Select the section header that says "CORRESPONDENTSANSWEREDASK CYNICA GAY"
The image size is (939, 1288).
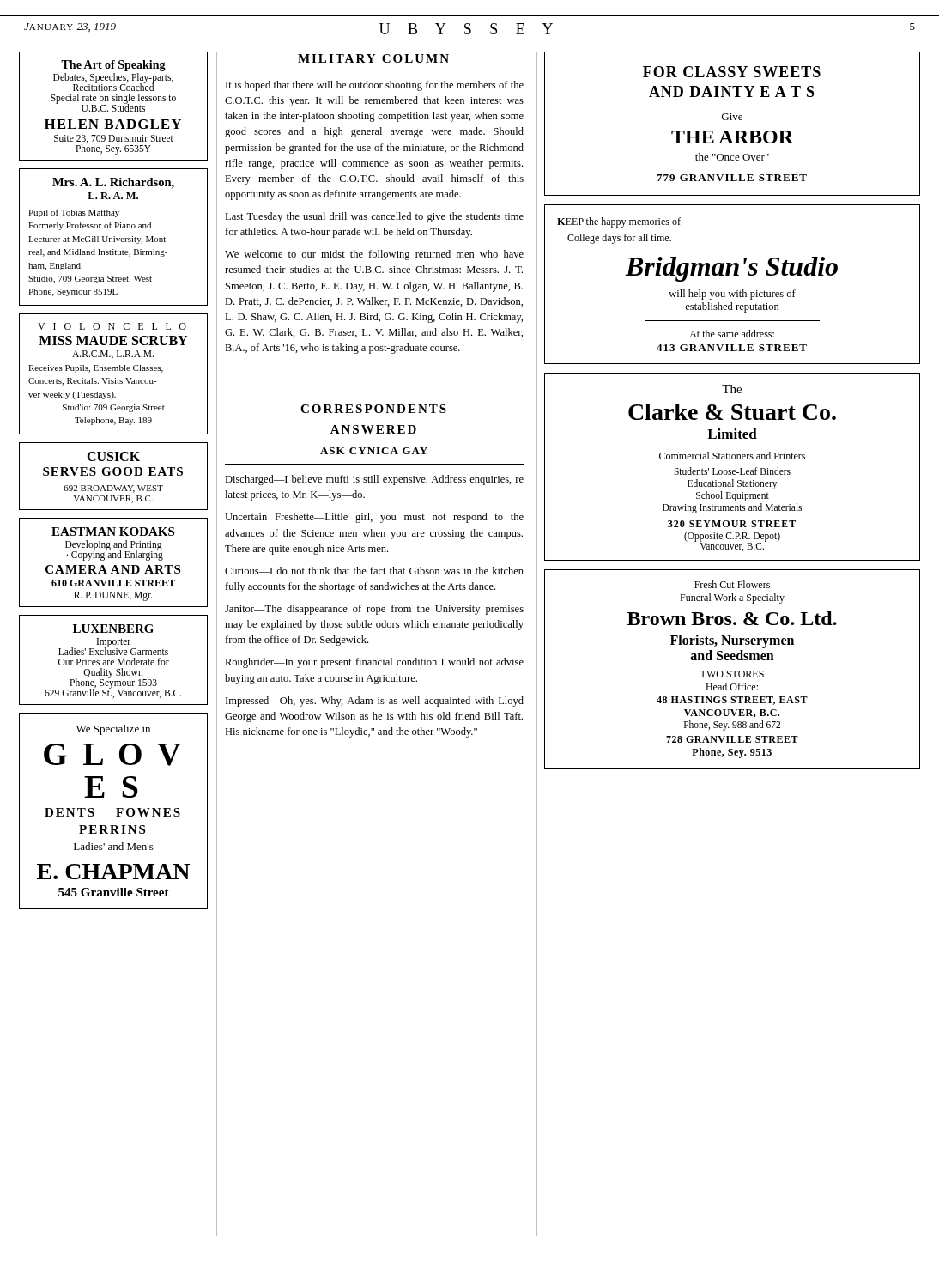point(374,429)
